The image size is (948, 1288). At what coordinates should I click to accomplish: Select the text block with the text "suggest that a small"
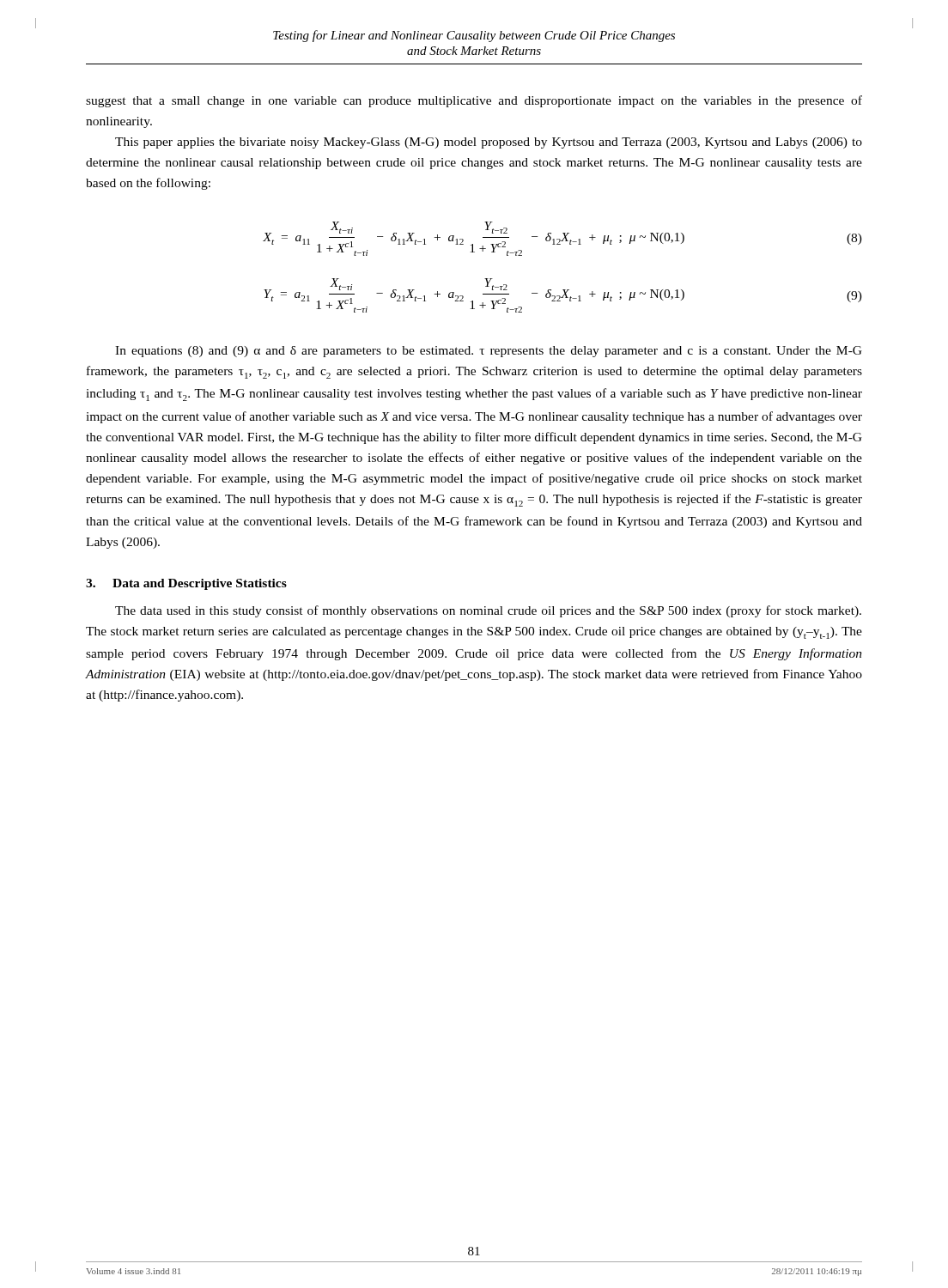click(474, 142)
